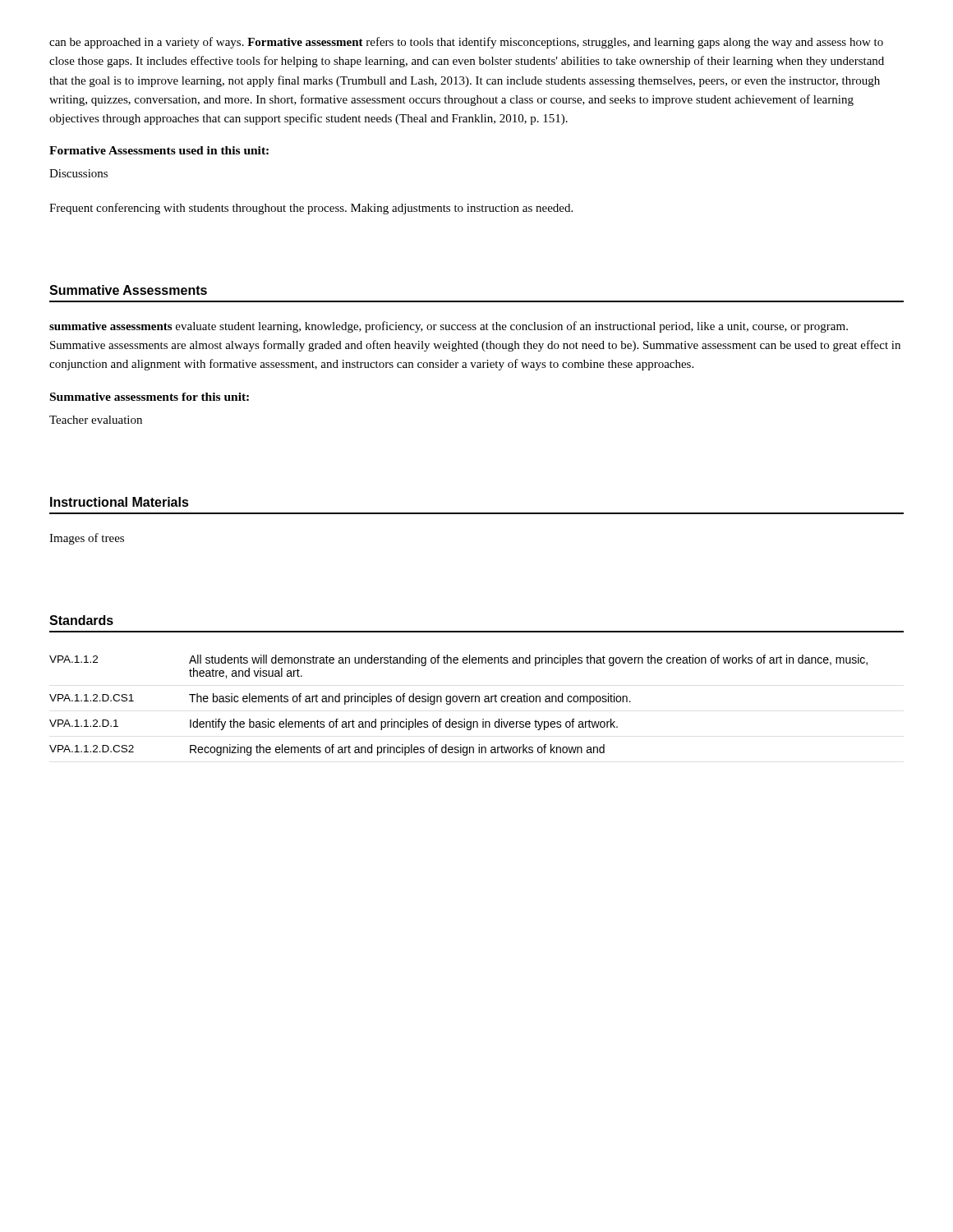Click where it says "Formative Assessments used in this unit:"
The image size is (953, 1232).
tap(159, 150)
